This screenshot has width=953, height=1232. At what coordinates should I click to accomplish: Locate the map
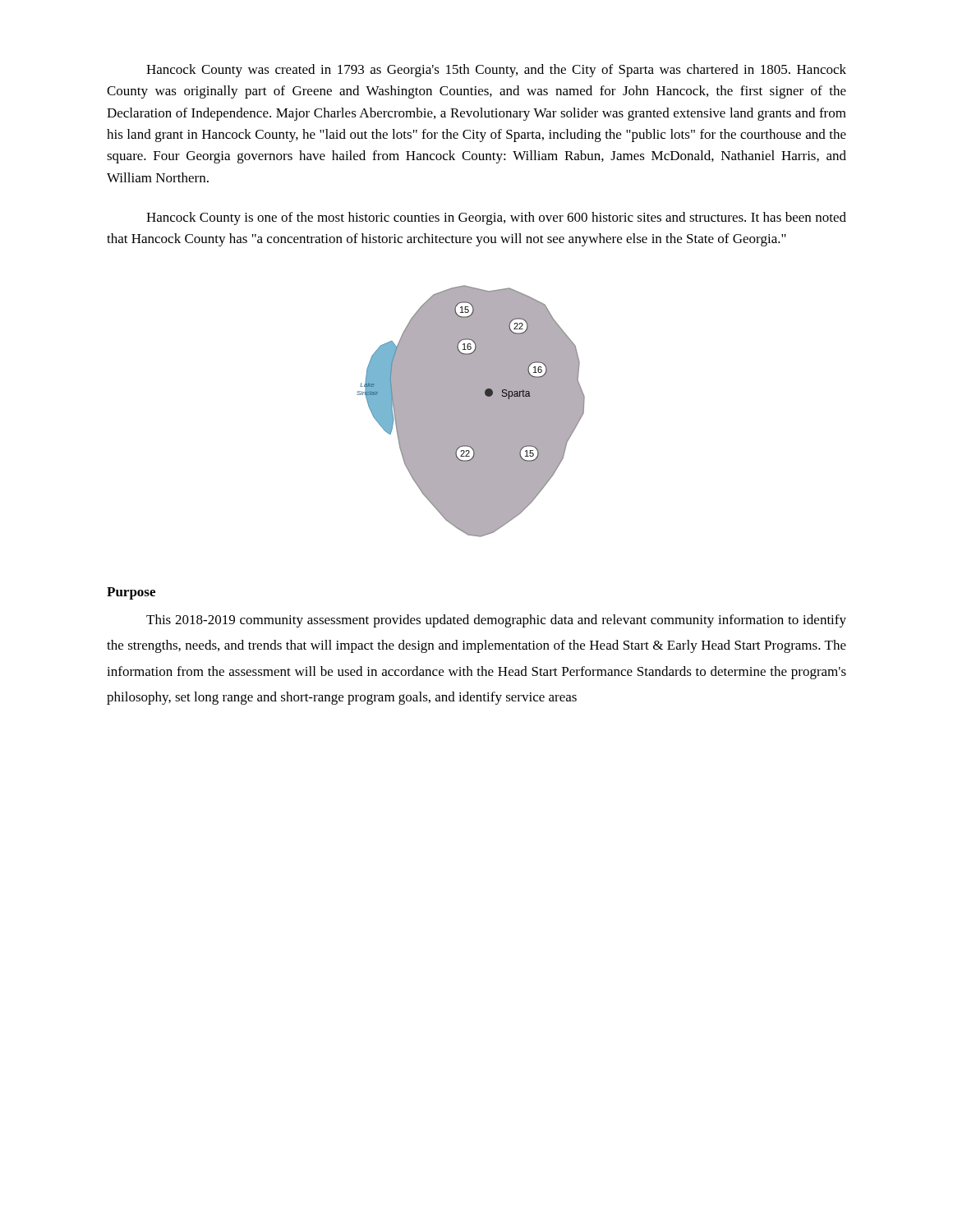tap(476, 409)
